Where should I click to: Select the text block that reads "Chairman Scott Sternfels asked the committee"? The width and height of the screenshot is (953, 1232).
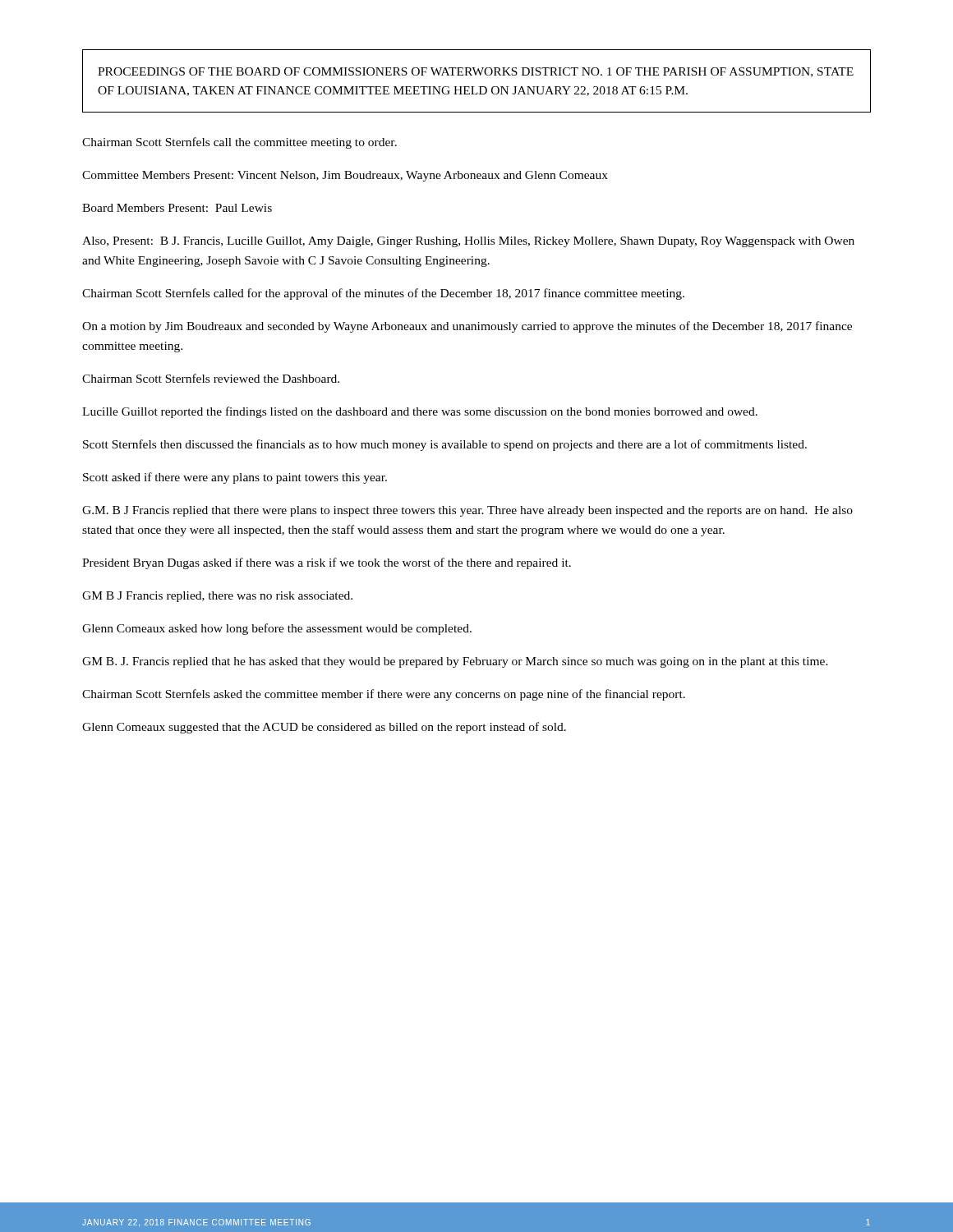pos(384,693)
